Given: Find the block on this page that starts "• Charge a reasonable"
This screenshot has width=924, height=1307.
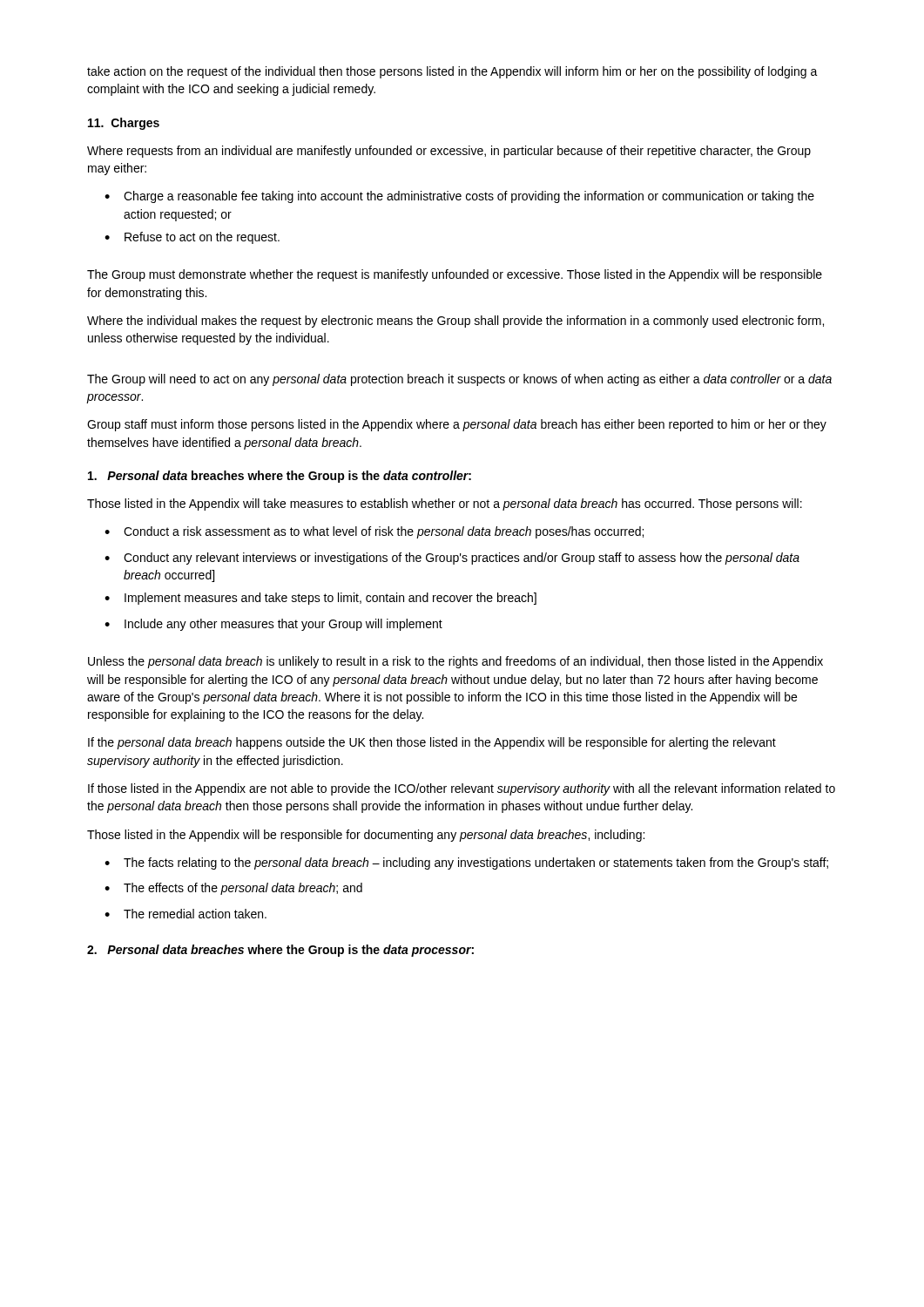Looking at the screenshot, I should [x=471, y=205].
